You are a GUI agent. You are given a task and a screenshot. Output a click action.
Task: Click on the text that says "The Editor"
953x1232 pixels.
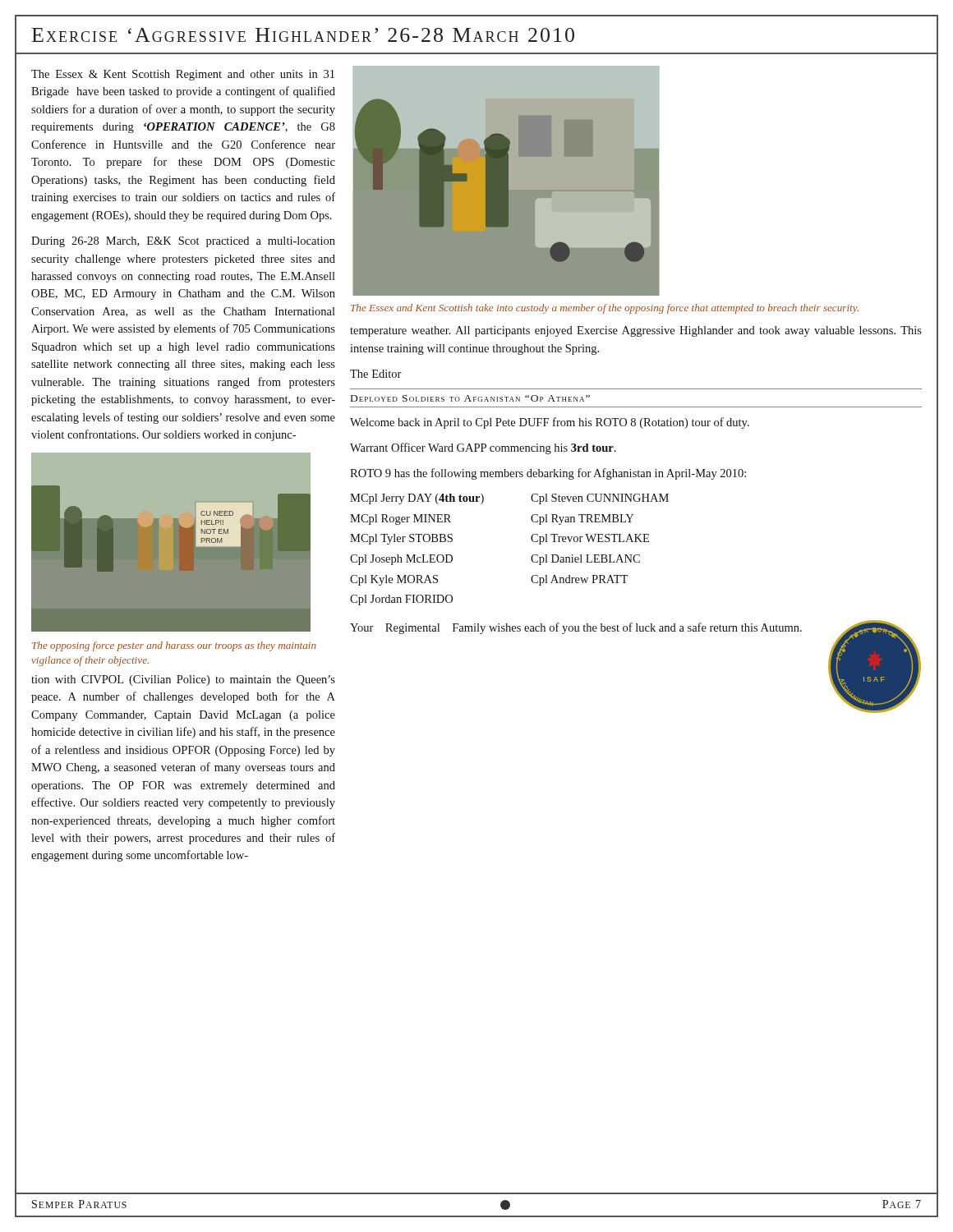coord(376,374)
